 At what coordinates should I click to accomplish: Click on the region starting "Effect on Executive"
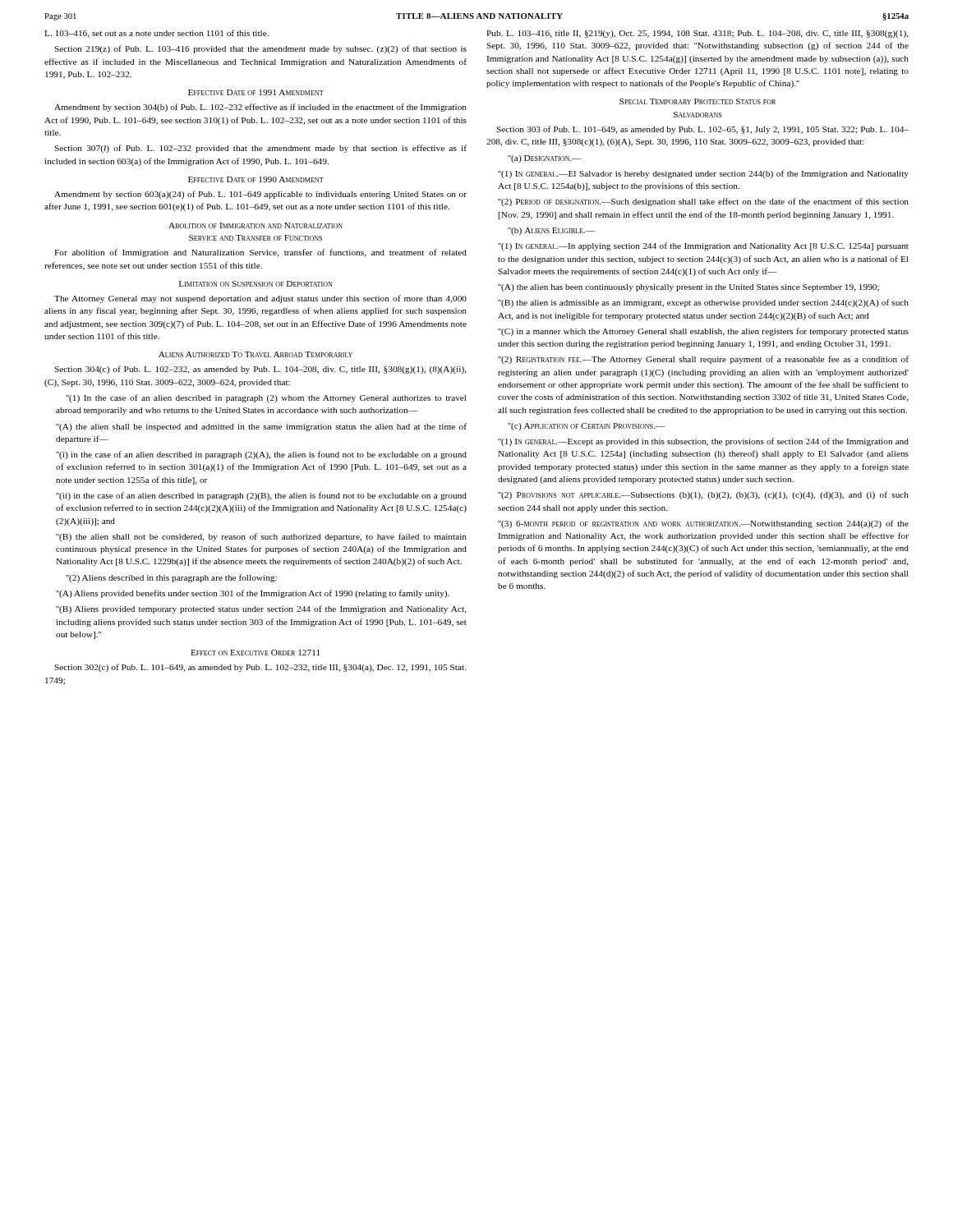(255, 652)
